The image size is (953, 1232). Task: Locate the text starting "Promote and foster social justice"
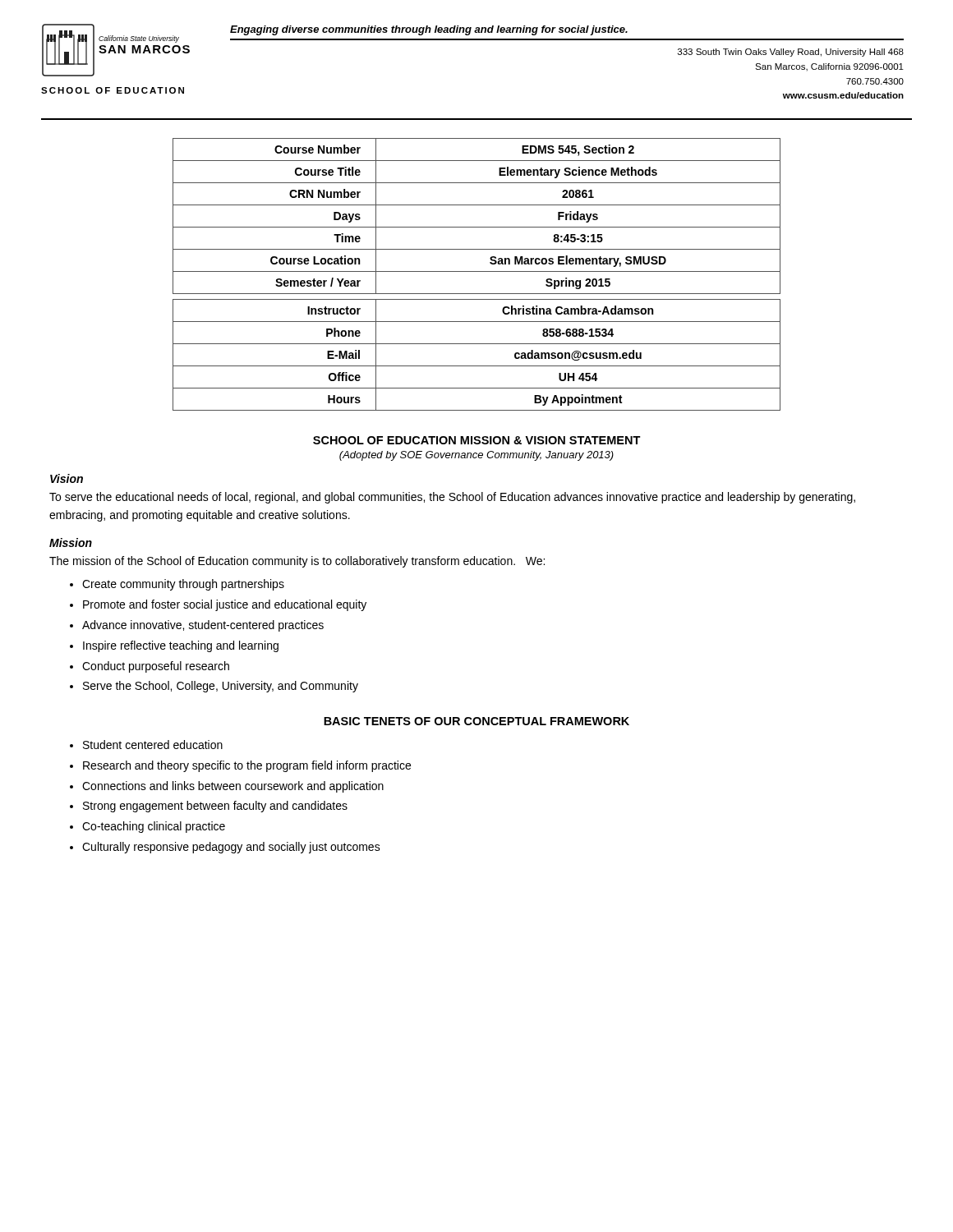[224, 605]
